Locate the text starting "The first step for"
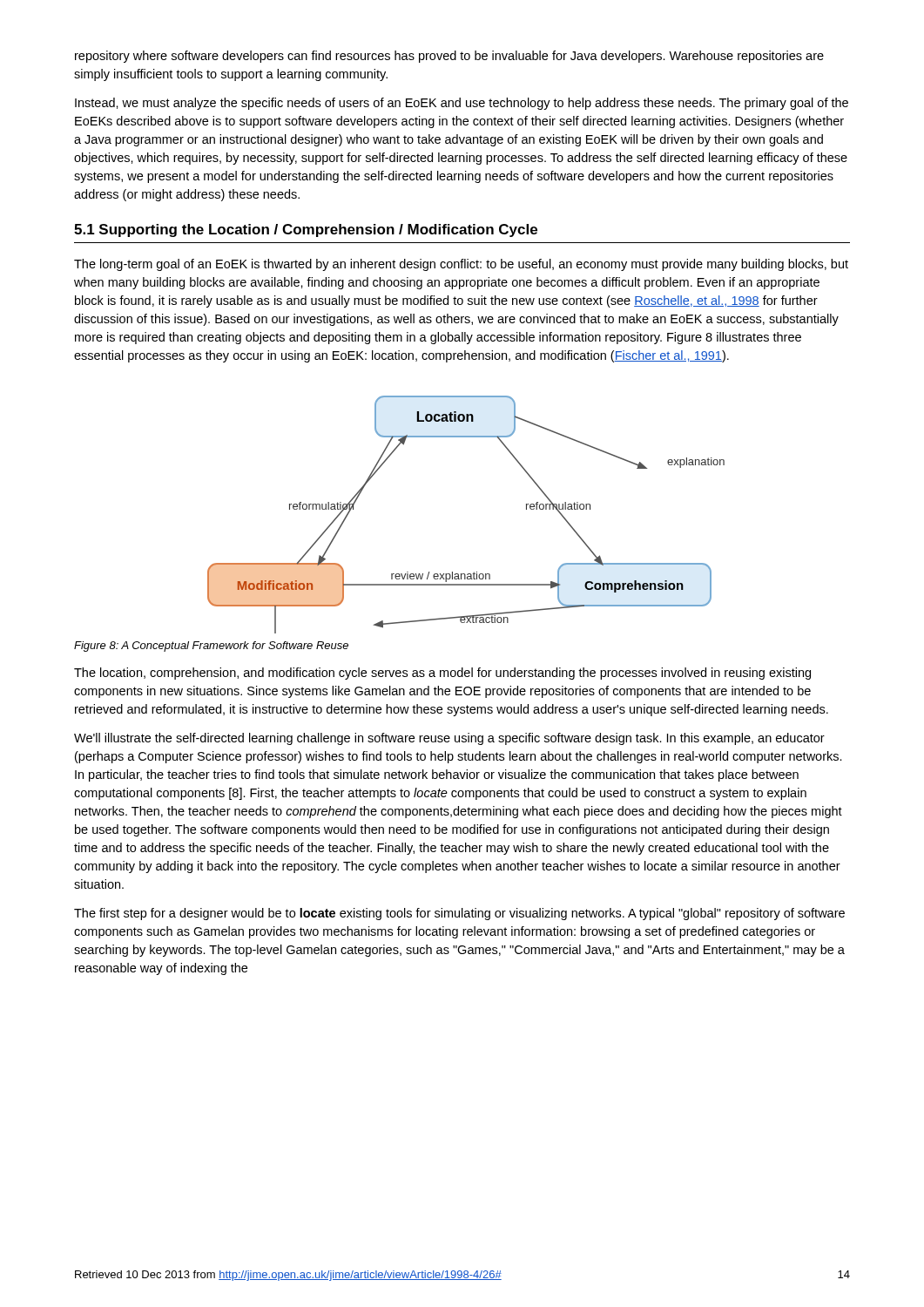 (x=460, y=941)
